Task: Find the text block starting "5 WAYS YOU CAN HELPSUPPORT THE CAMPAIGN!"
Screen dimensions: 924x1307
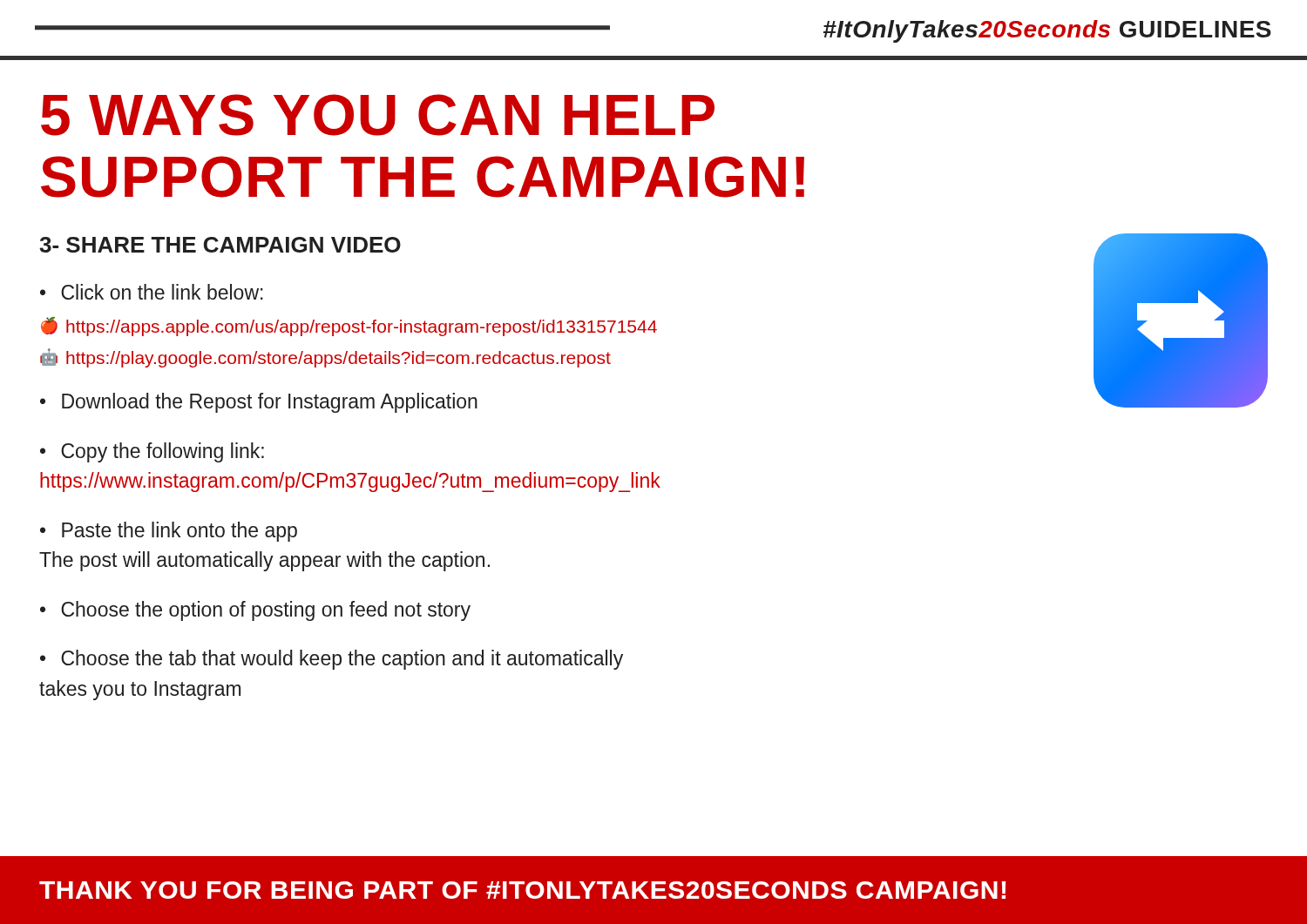Action: coord(425,146)
